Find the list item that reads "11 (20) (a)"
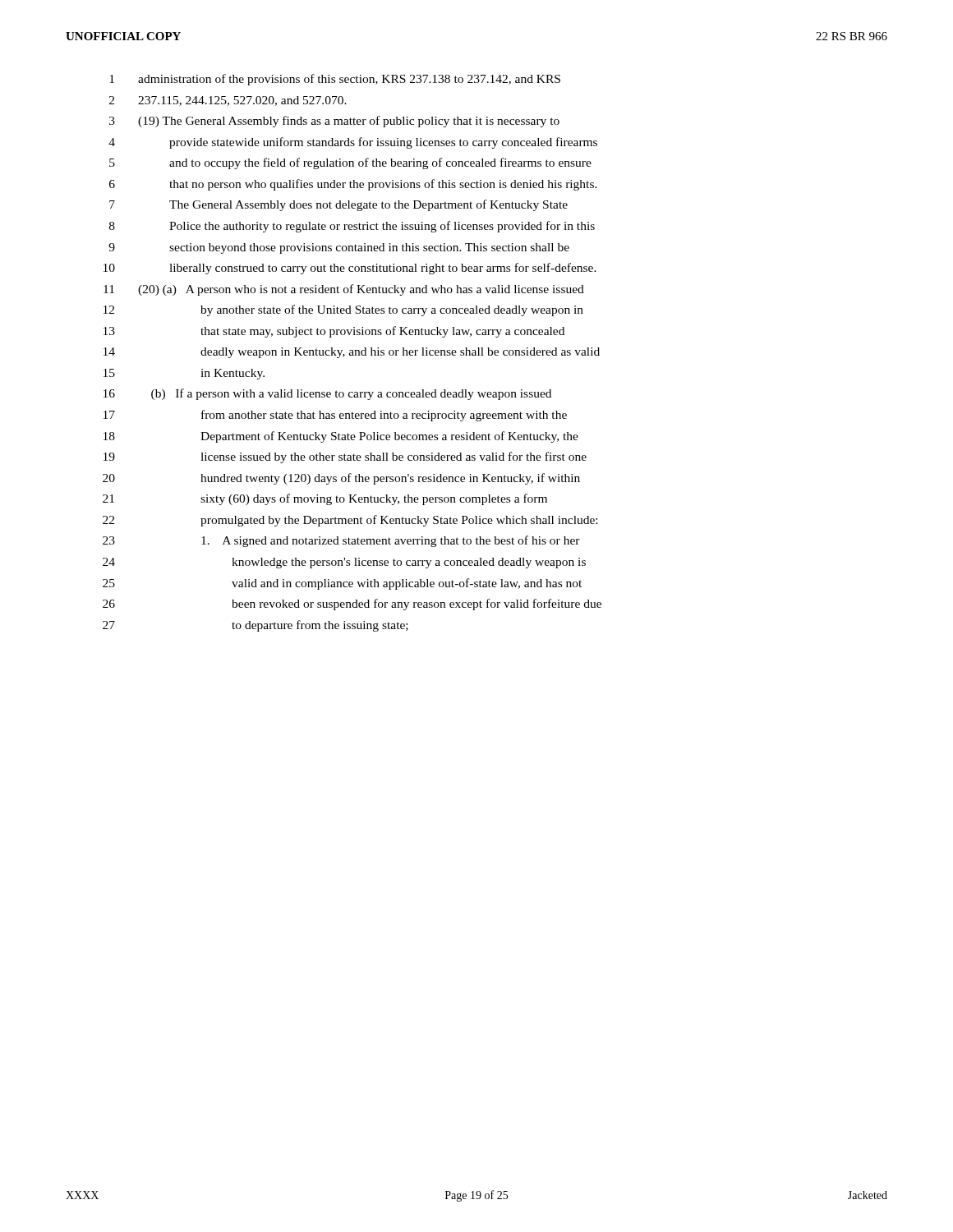 [476, 289]
